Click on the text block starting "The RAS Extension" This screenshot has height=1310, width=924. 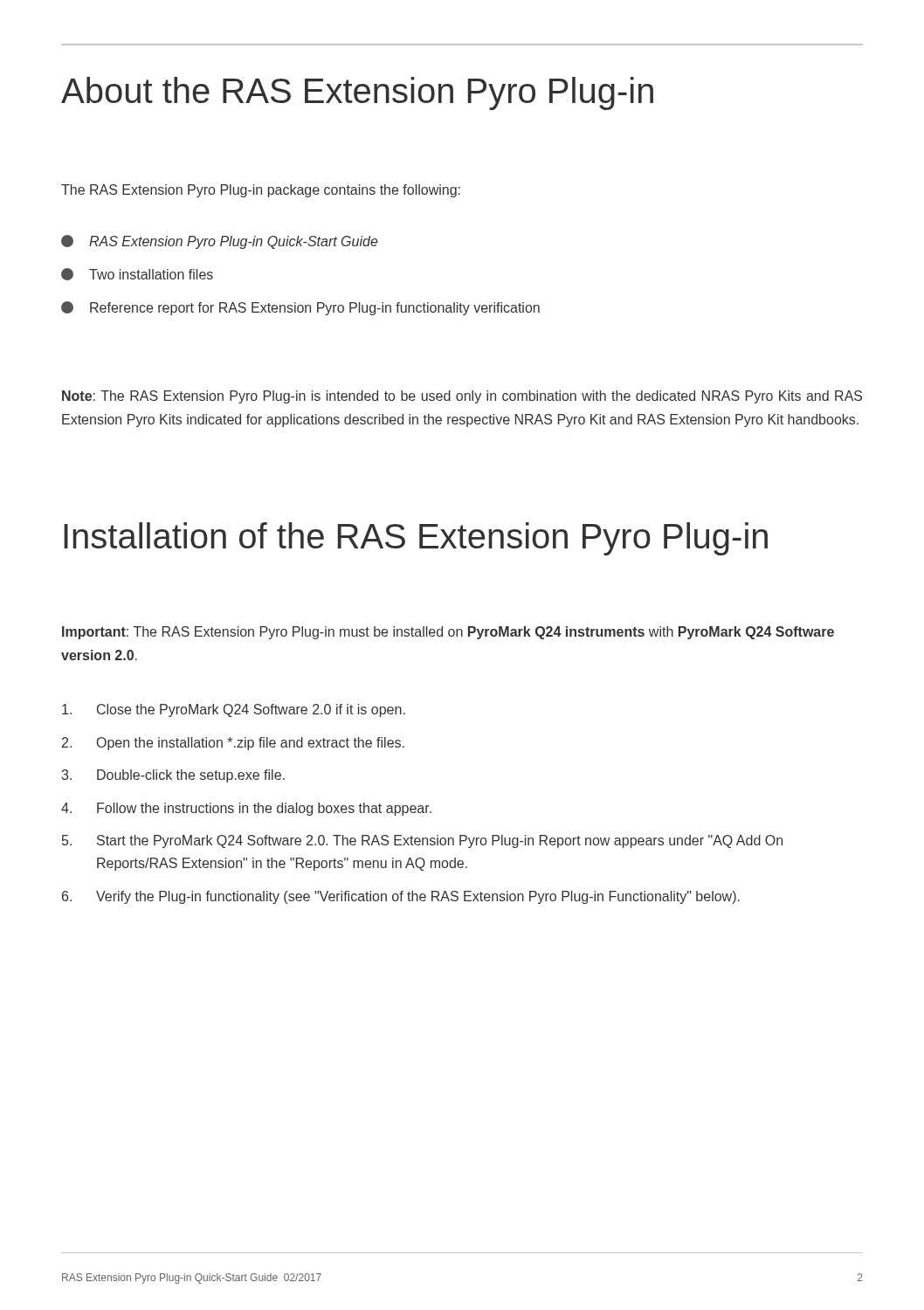261,190
